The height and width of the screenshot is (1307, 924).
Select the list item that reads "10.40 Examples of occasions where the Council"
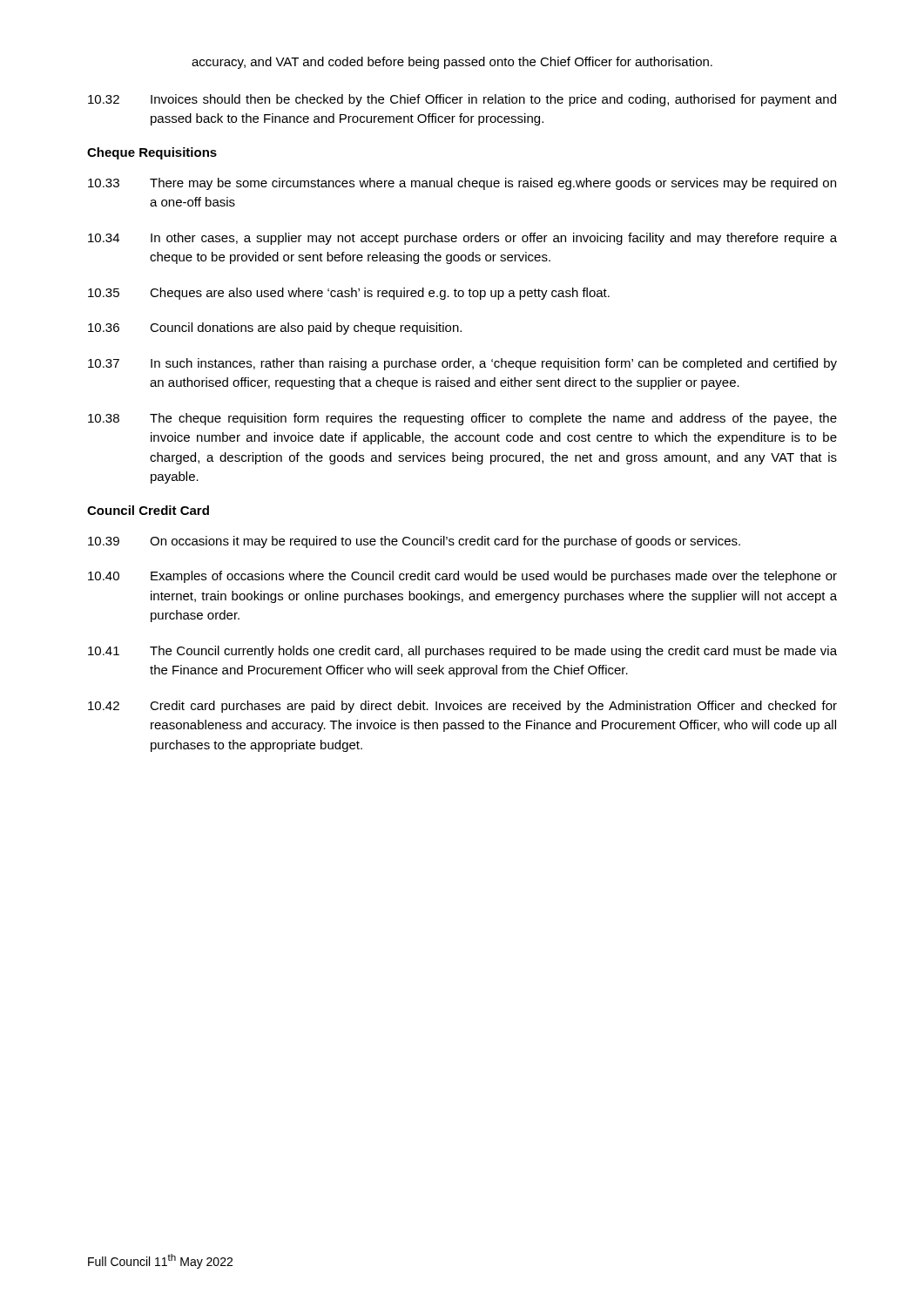[x=462, y=596]
